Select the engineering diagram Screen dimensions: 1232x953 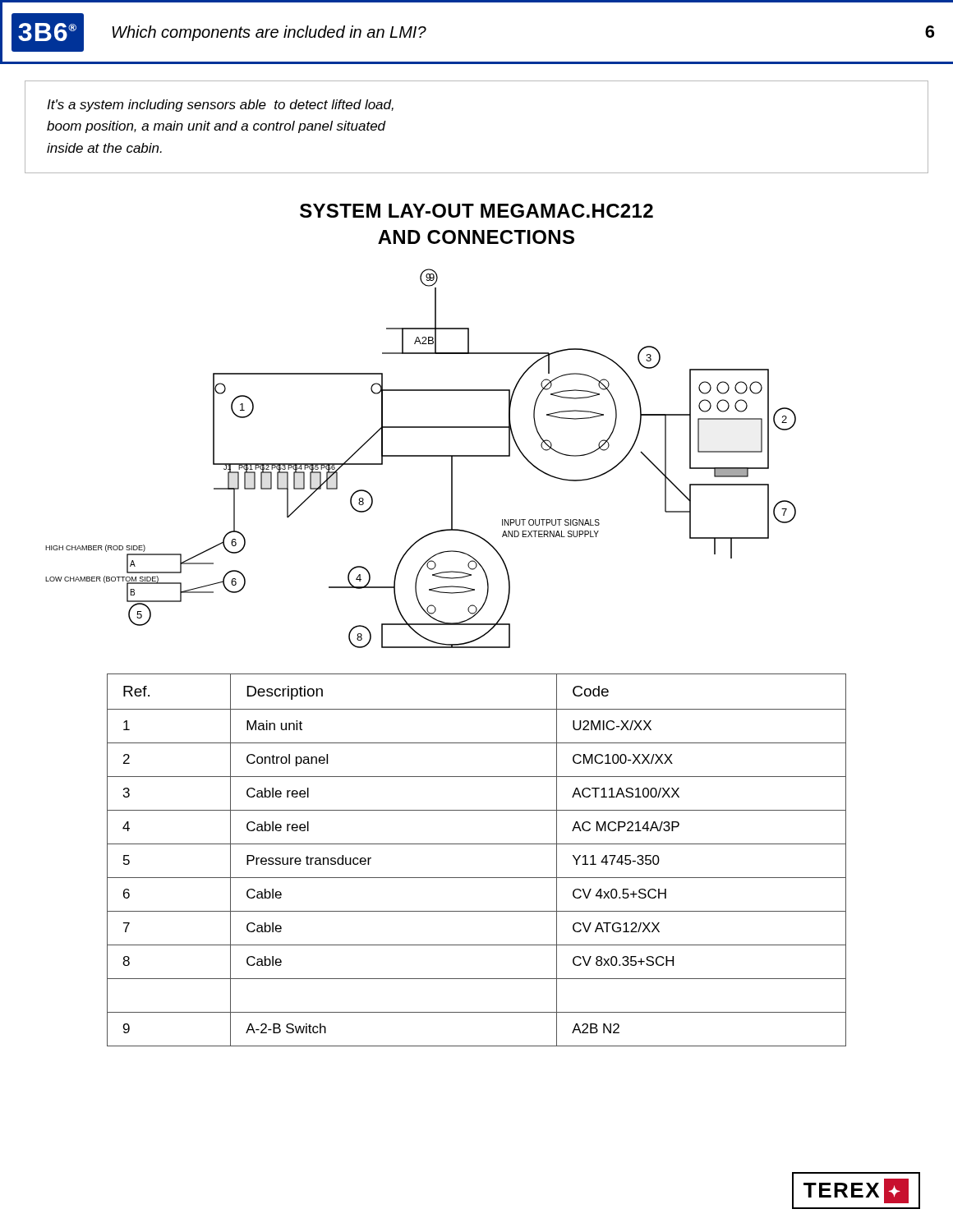476,464
